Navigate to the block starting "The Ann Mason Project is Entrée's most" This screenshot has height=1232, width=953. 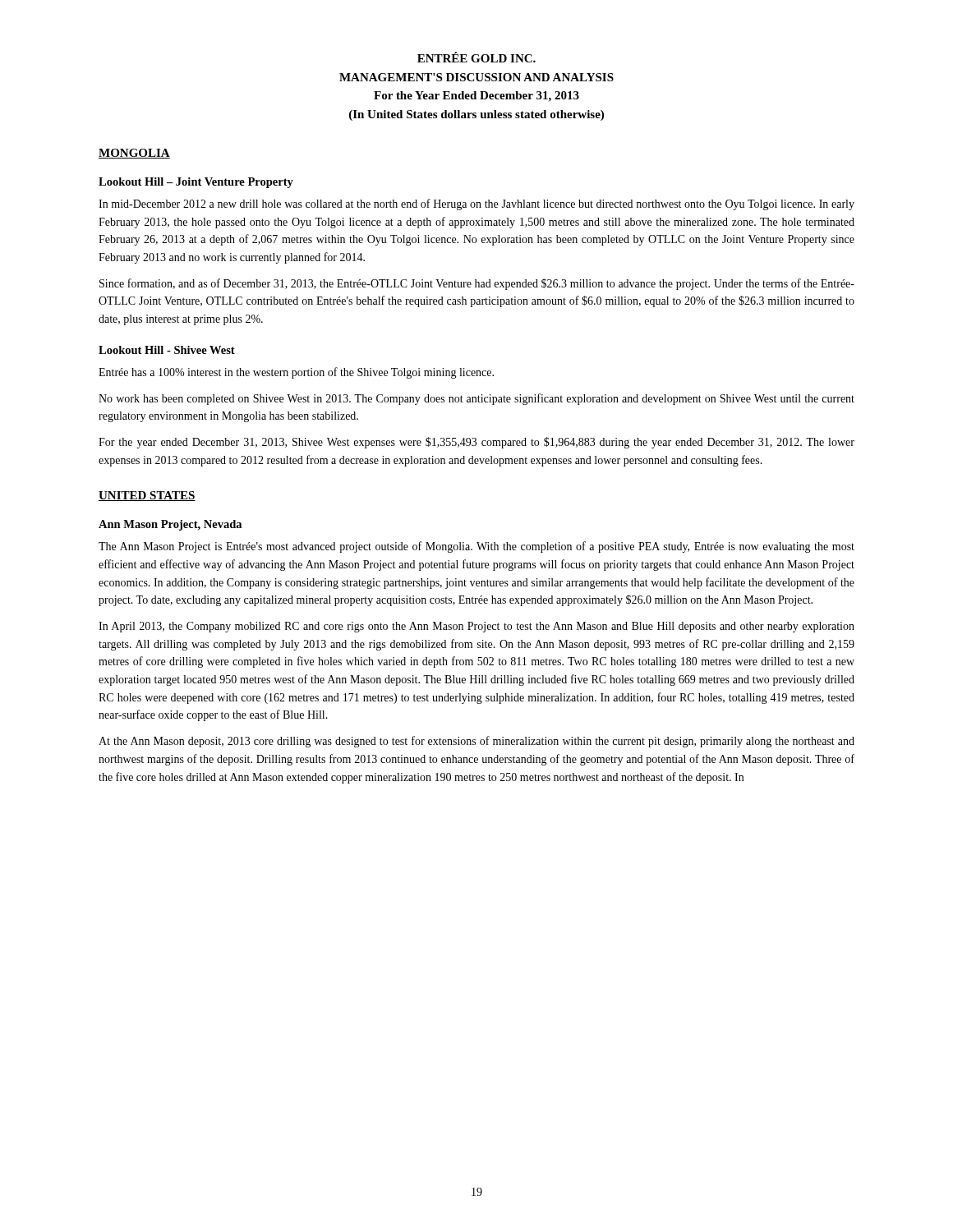[476, 573]
